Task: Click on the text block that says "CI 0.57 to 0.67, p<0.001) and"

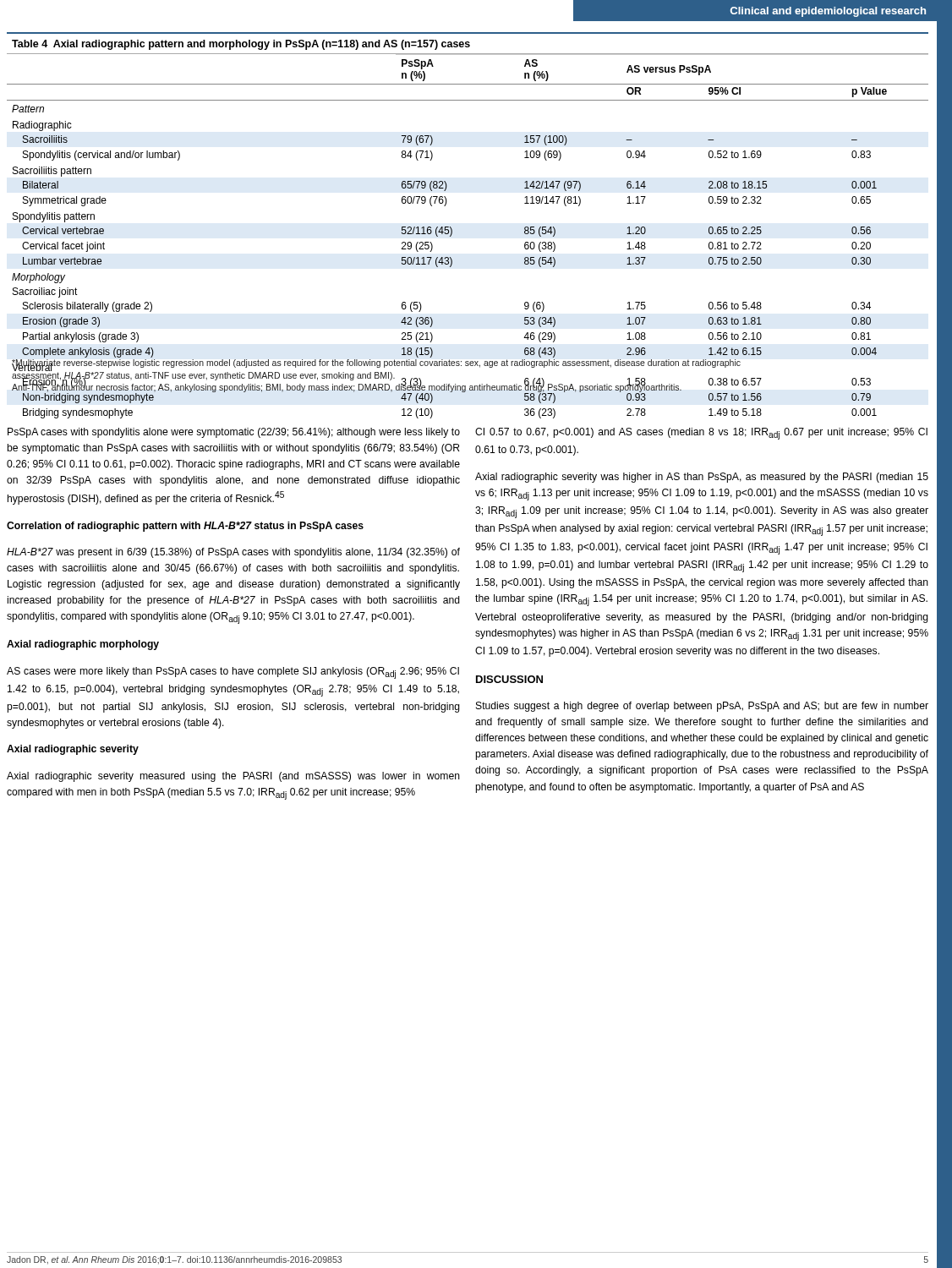Action: [x=702, y=542]
